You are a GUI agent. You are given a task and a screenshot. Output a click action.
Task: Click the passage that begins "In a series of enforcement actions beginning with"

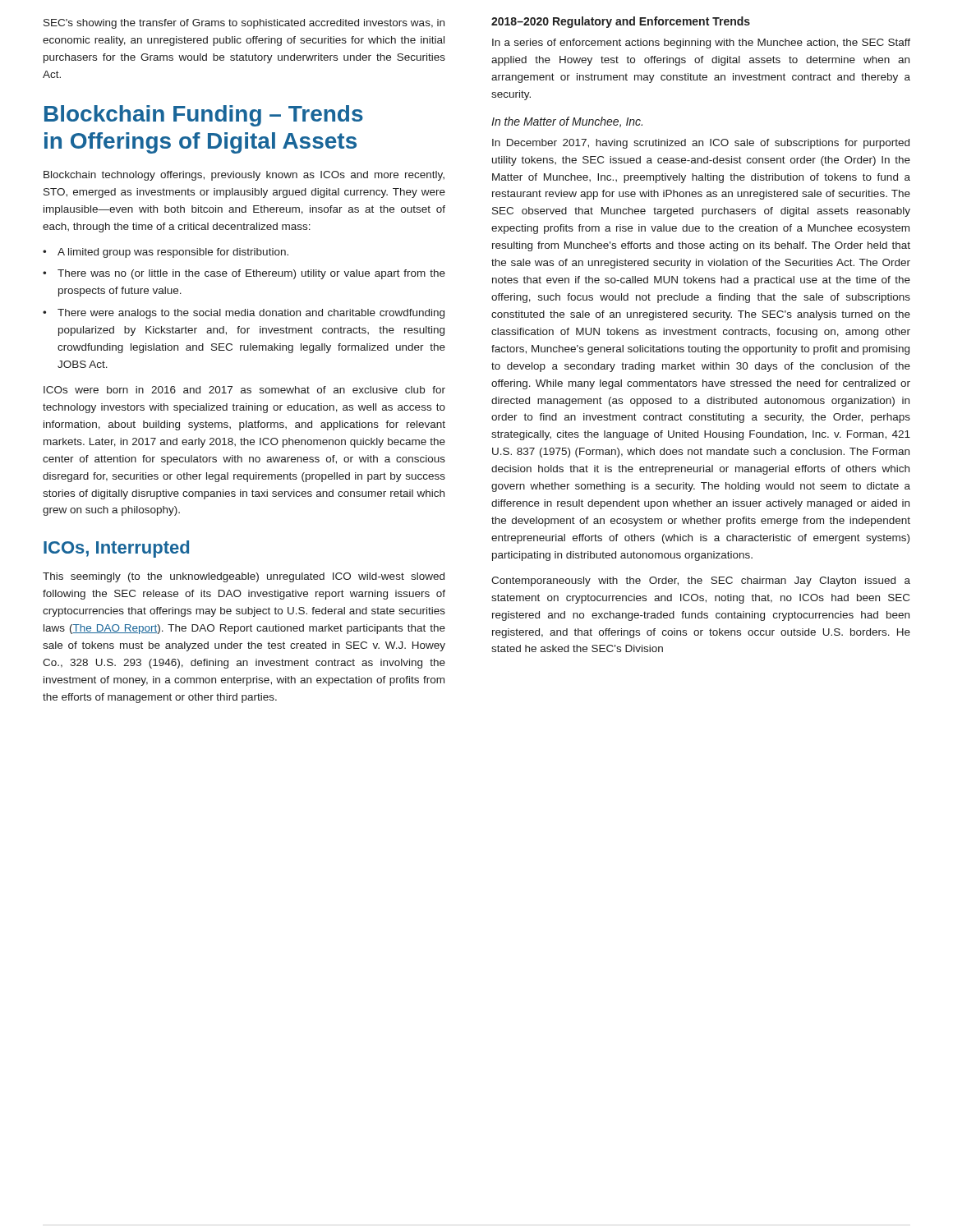(x=701, y=68)
